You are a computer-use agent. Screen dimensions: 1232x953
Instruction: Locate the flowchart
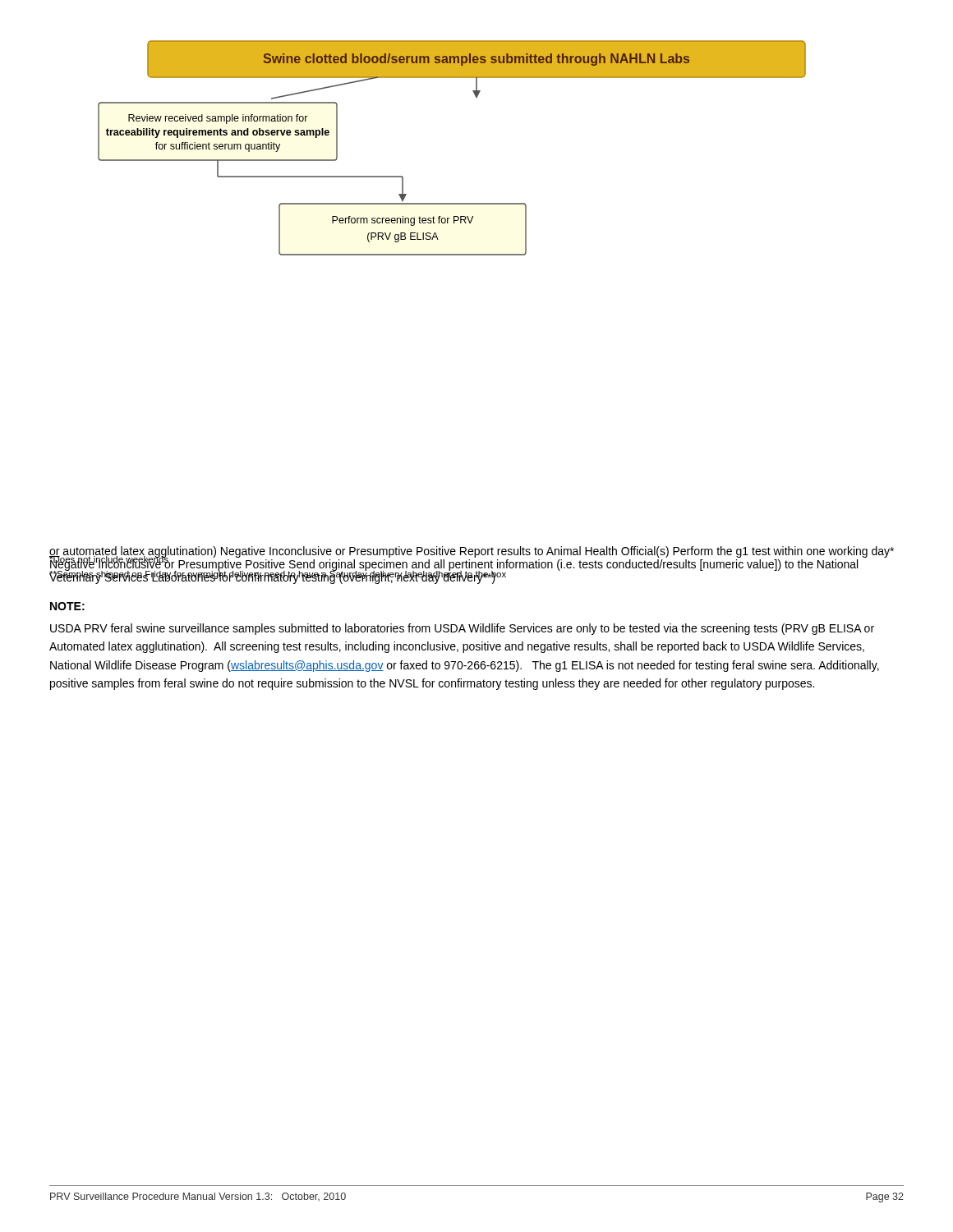476,308
